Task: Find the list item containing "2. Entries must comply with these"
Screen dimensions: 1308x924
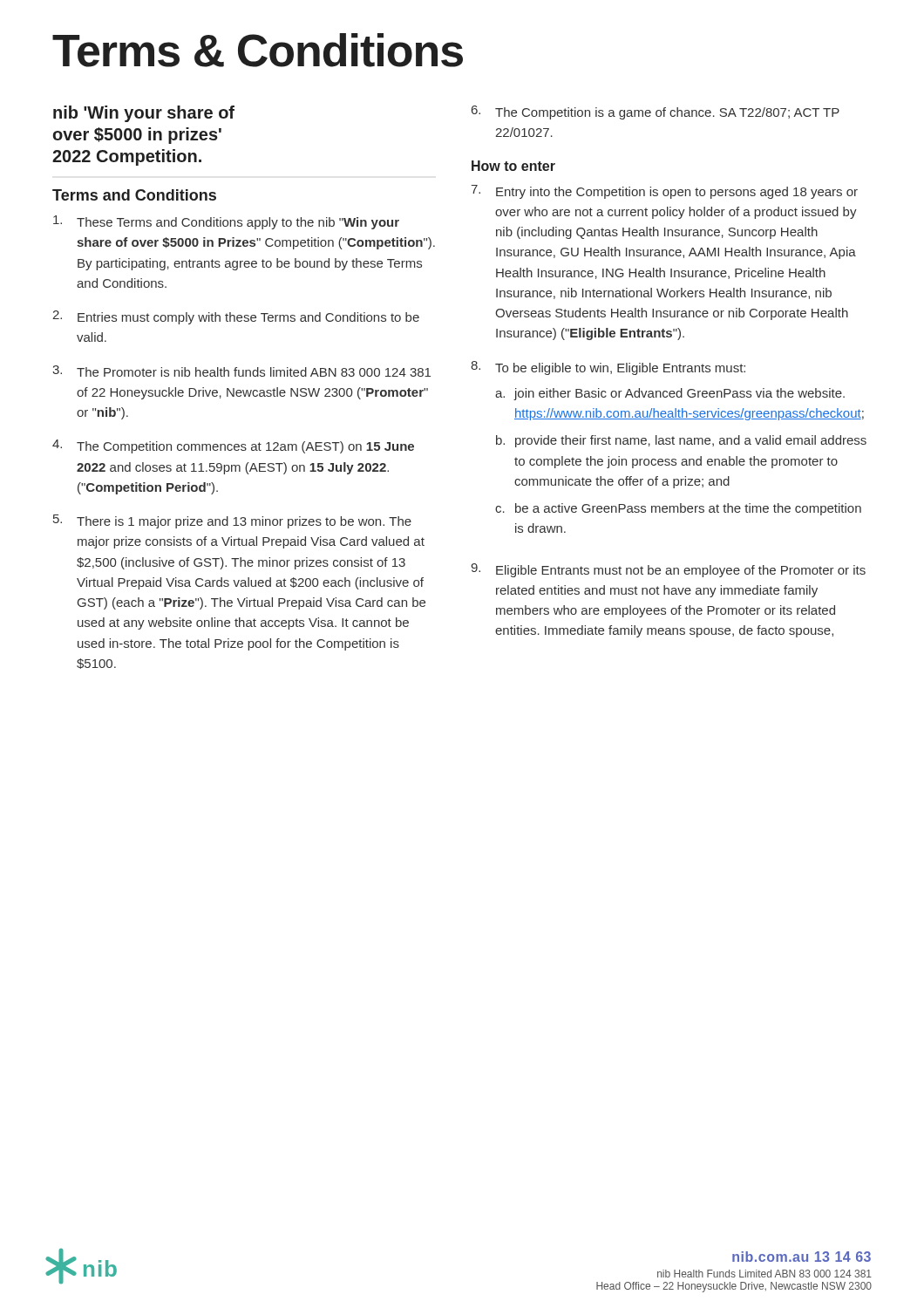Action: tap(244, 327)
